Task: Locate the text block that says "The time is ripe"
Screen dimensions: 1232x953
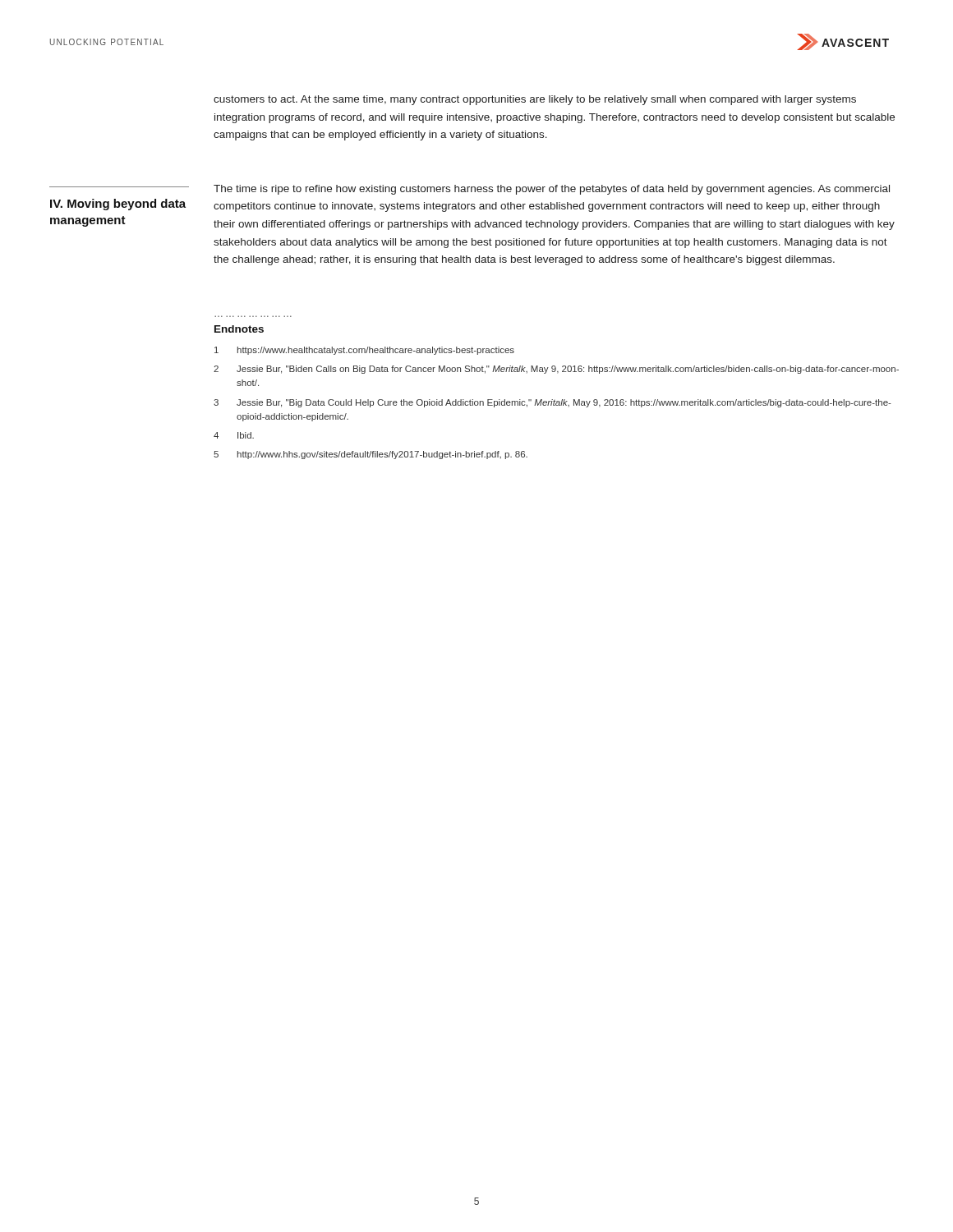Action: (x=554, y=224)
